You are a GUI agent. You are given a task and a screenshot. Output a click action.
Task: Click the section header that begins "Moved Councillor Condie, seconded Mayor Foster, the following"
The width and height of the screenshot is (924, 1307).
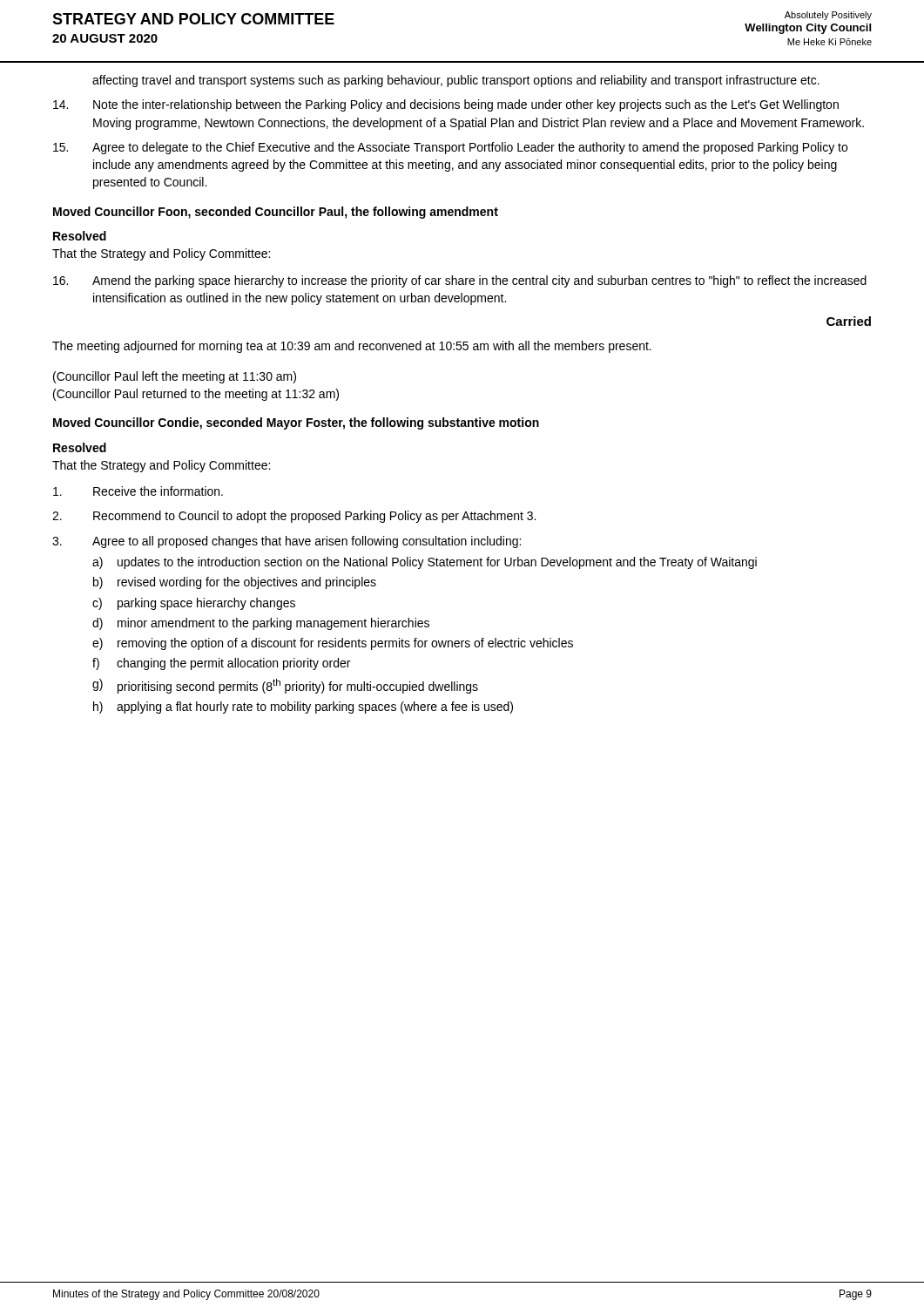coord(296,423)
